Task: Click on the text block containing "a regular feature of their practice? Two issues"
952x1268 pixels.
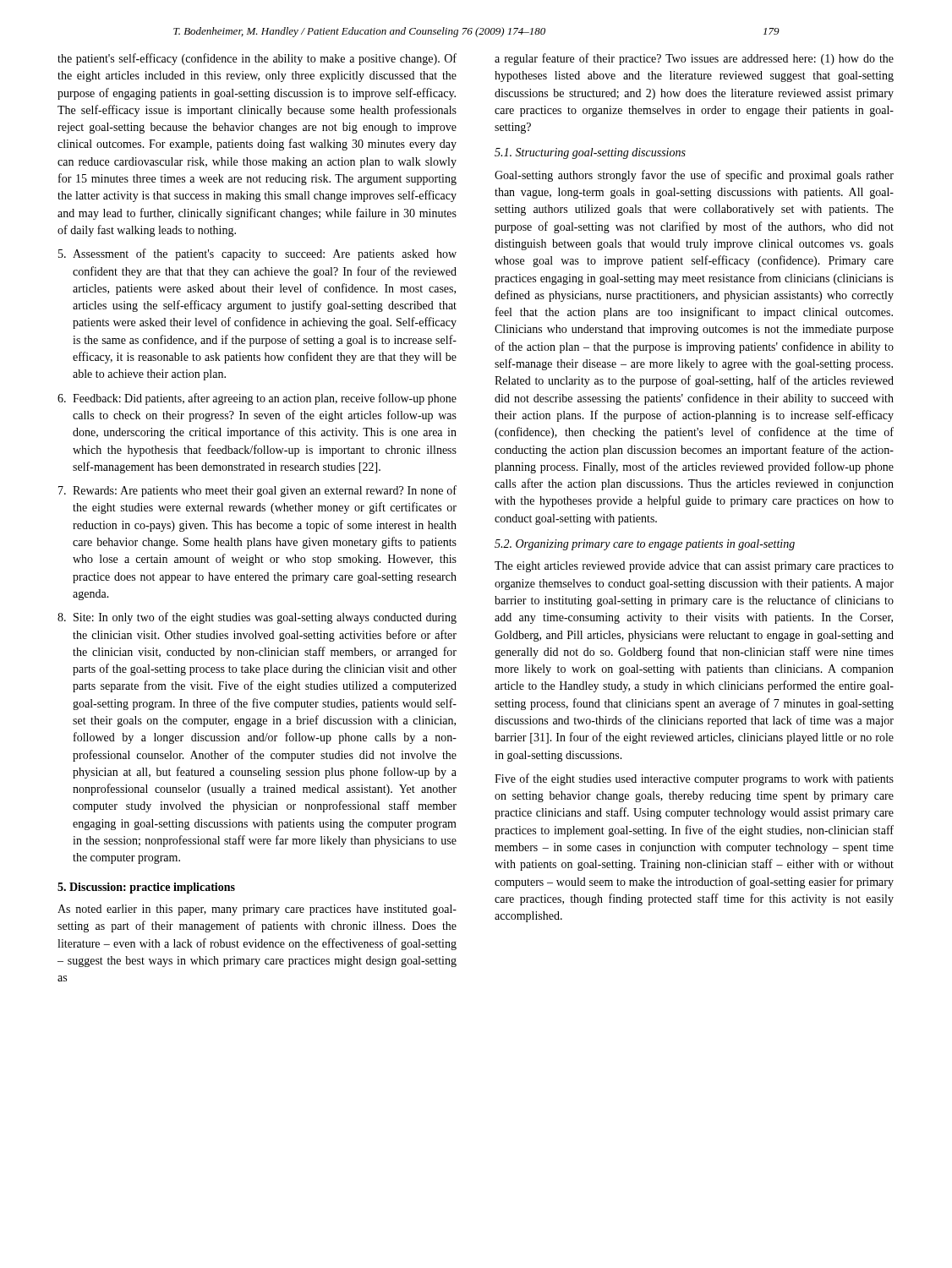Action: (x=694, y=93)
